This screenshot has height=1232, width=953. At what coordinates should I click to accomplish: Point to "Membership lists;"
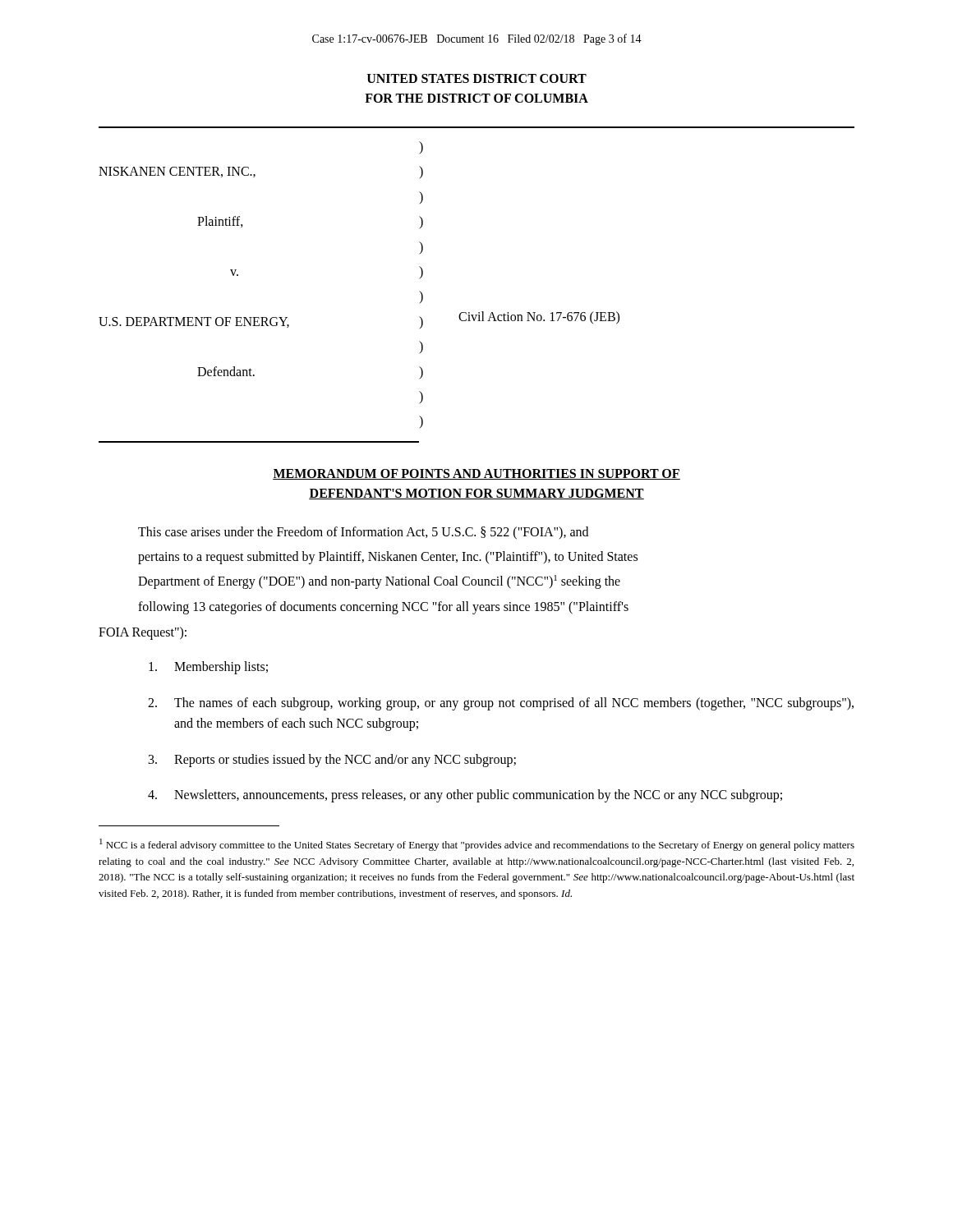(208, 668)
